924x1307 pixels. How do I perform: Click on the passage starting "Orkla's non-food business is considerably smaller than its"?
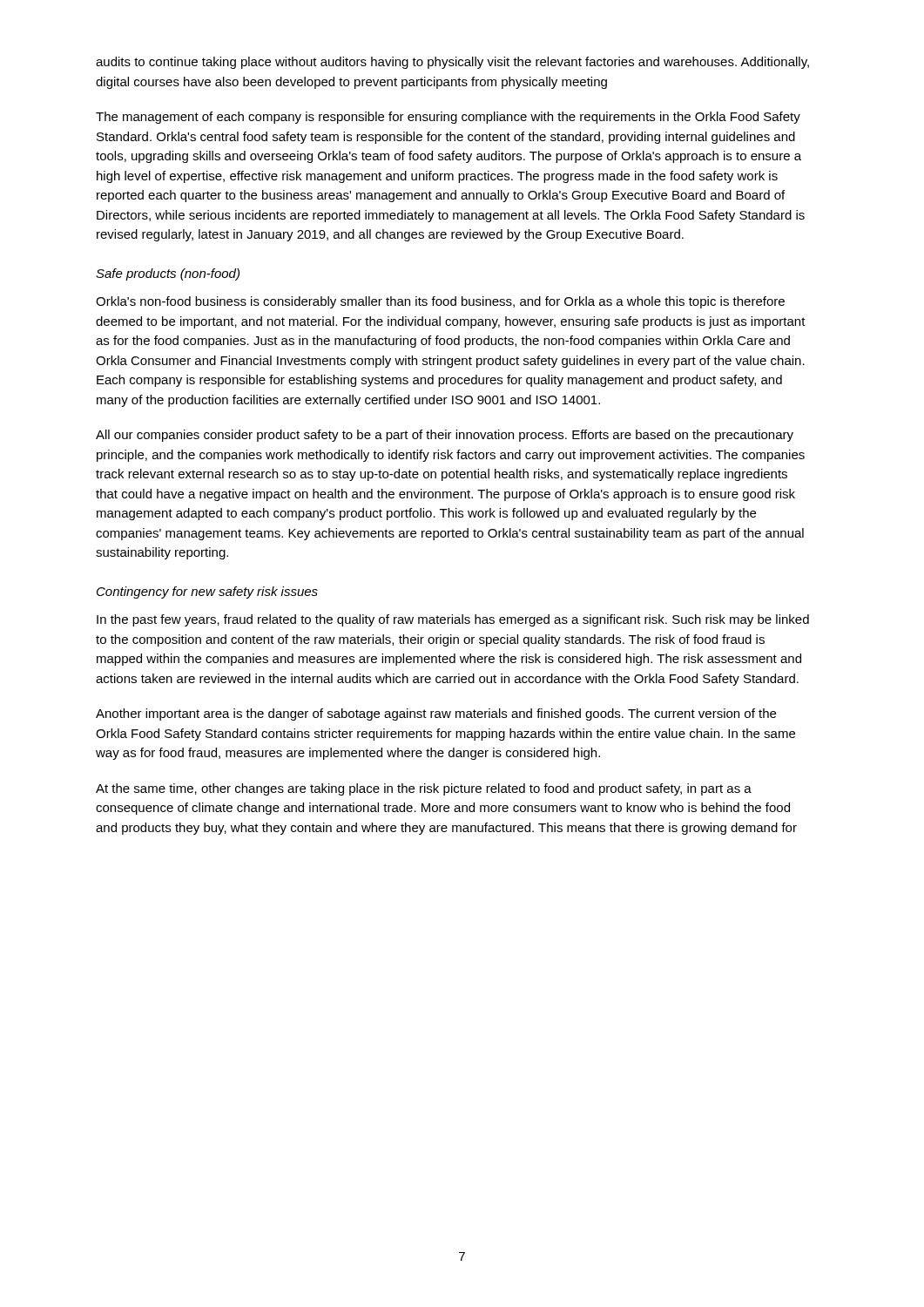click(x=450, y=350)
